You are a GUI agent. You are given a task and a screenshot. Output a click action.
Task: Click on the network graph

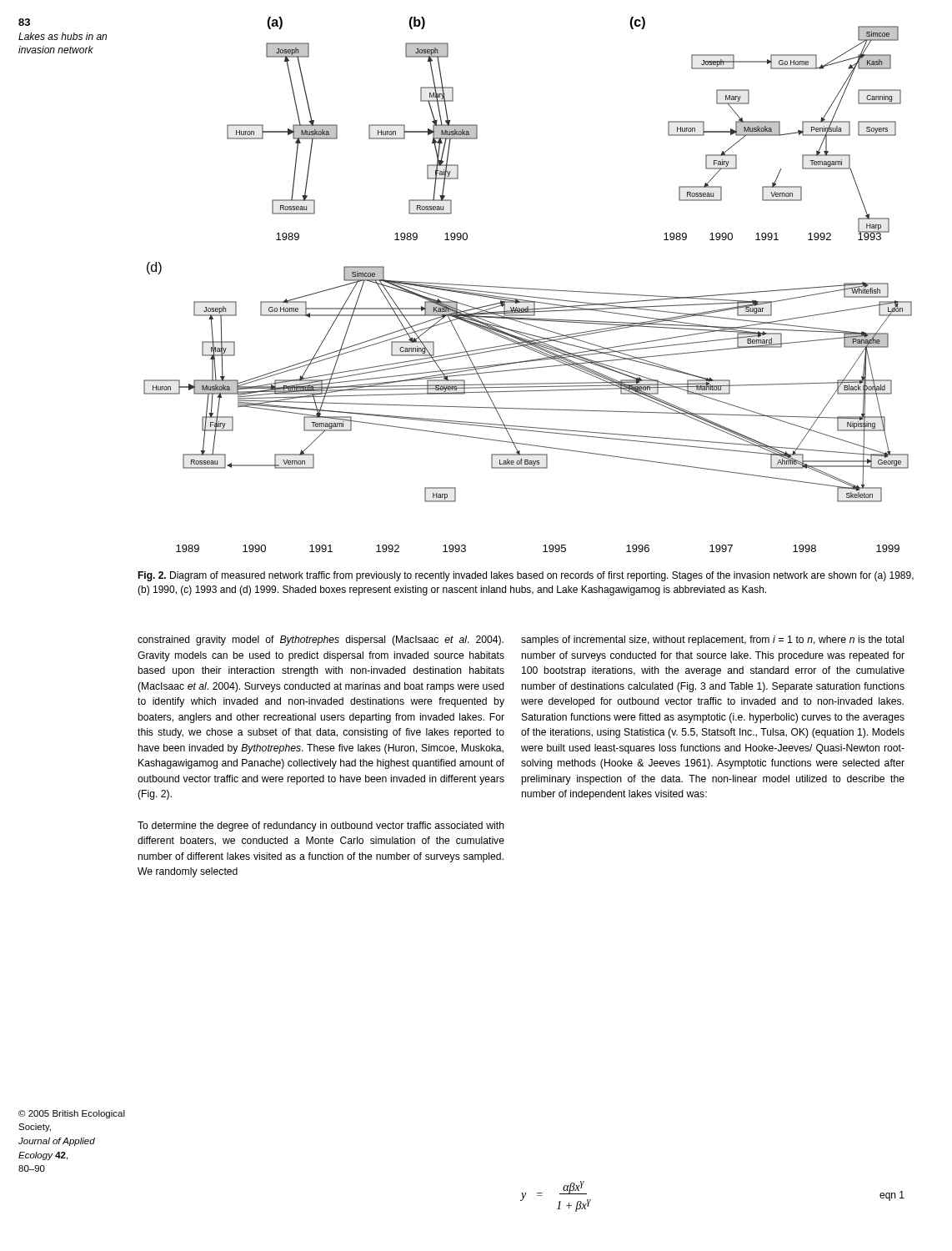(531, 286)
